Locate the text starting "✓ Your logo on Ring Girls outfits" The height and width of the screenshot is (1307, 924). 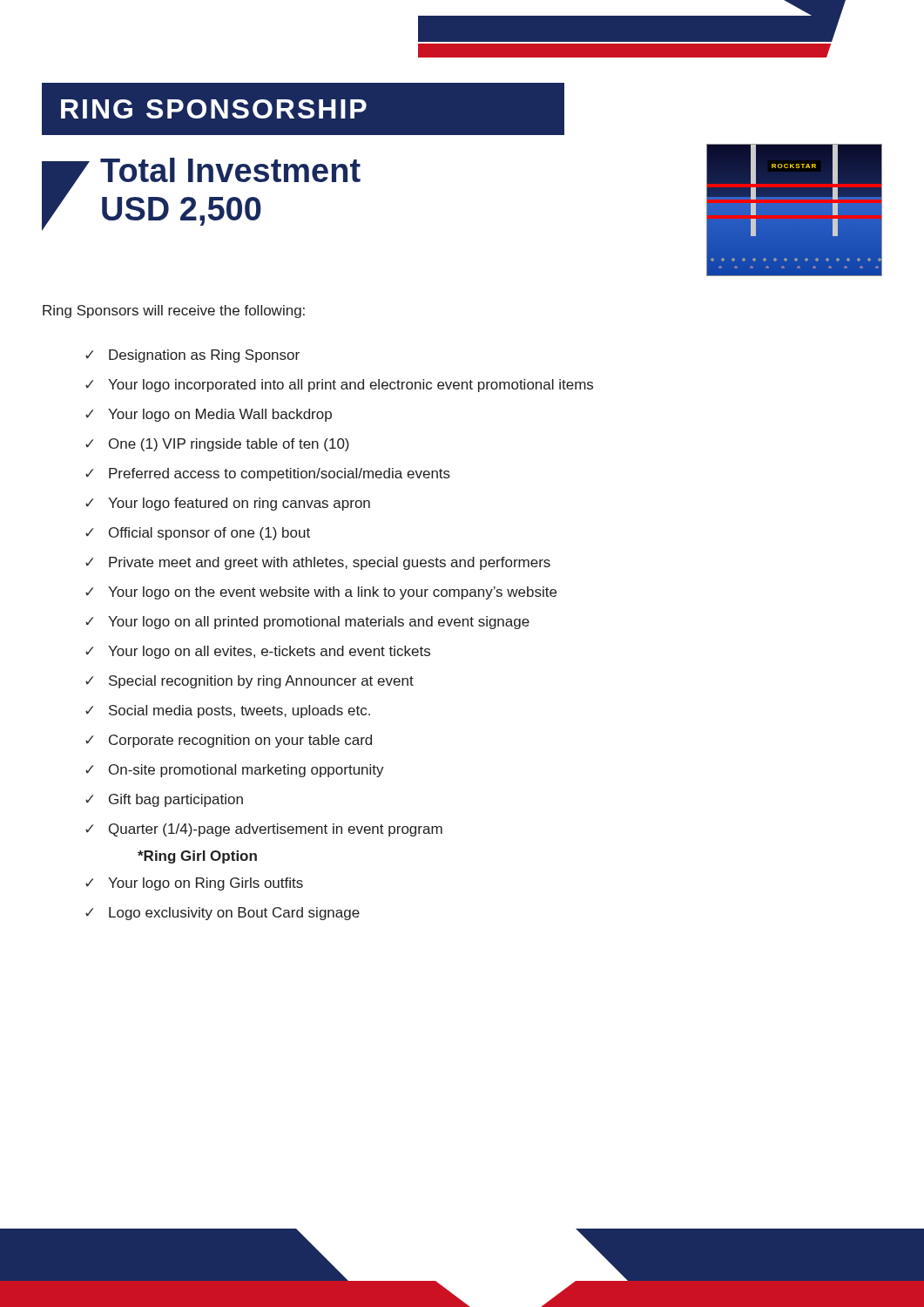coord(193,883)
